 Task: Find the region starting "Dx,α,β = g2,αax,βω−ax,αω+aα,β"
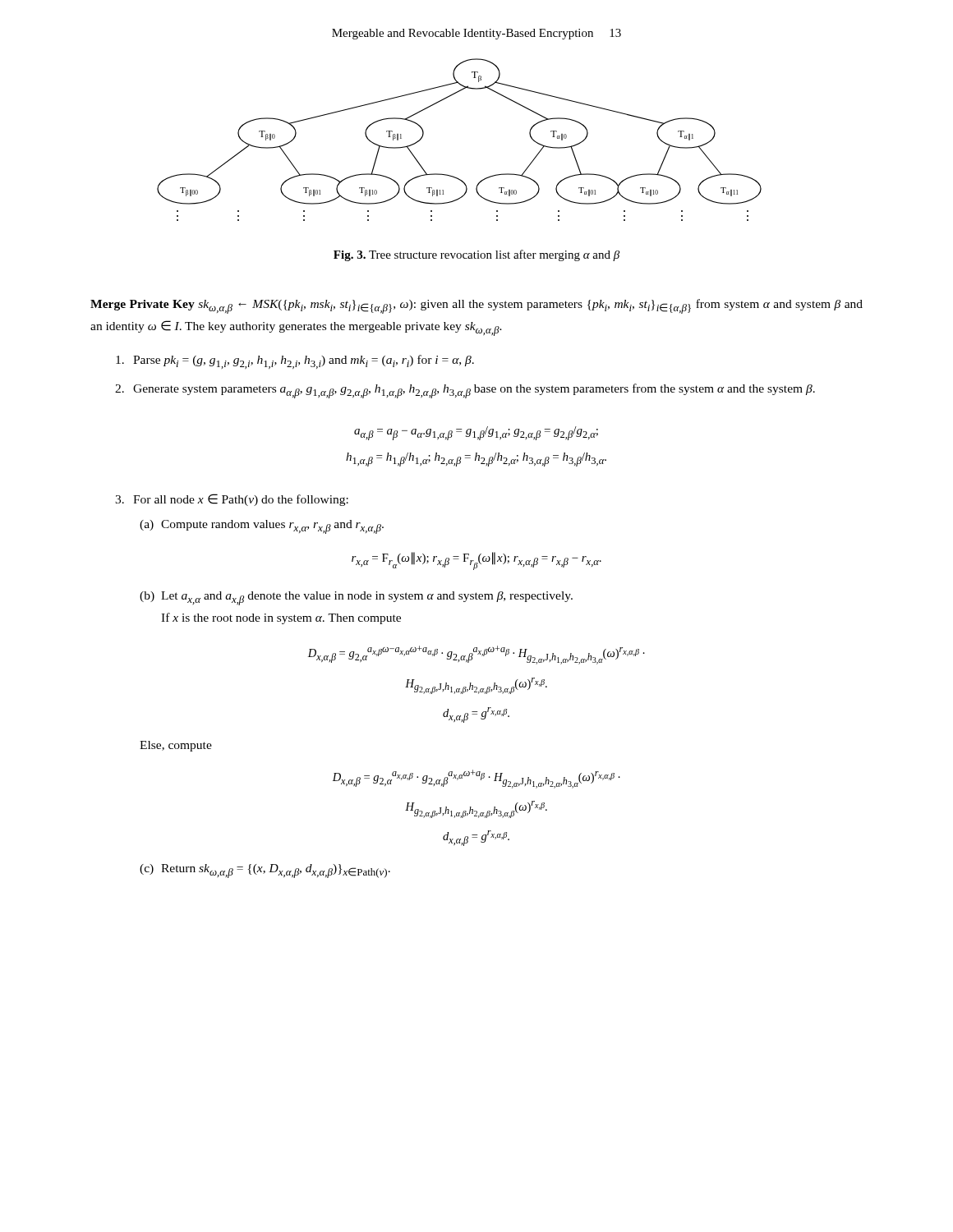click(x=476, y=683)
